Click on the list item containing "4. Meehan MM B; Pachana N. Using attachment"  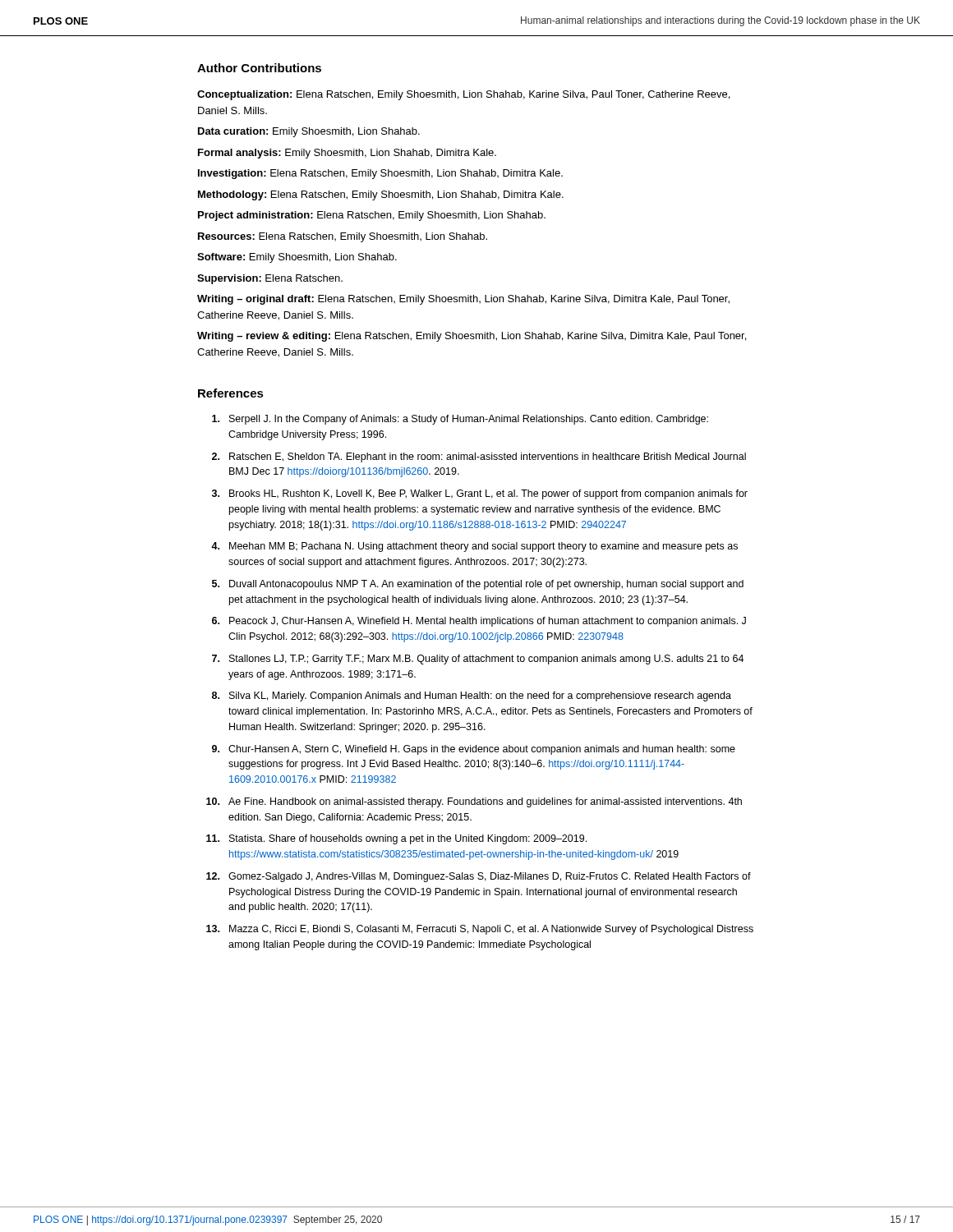point(476,554)
